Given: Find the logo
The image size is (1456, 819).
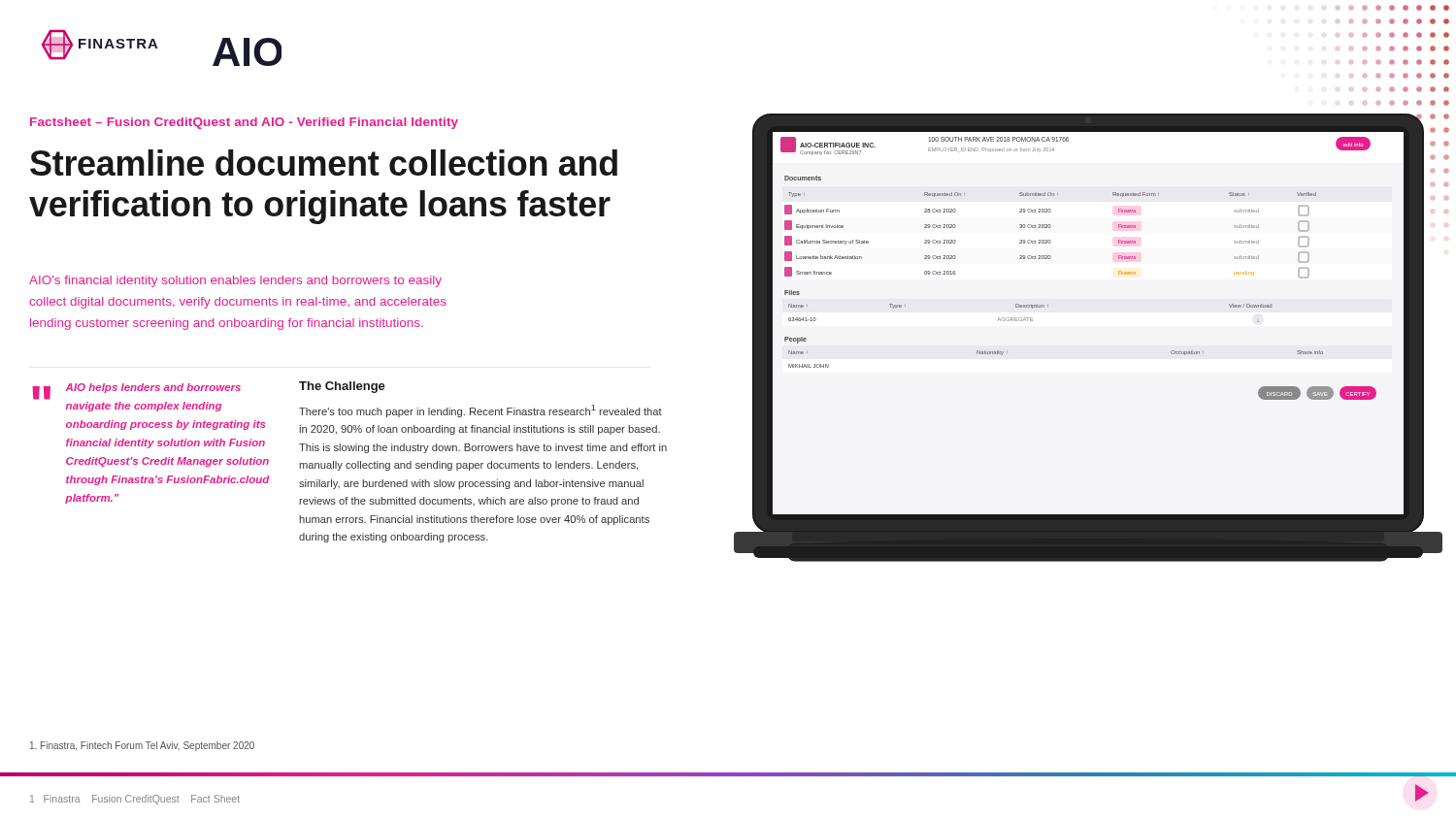Looking at the screenshot, I should 155,52.
